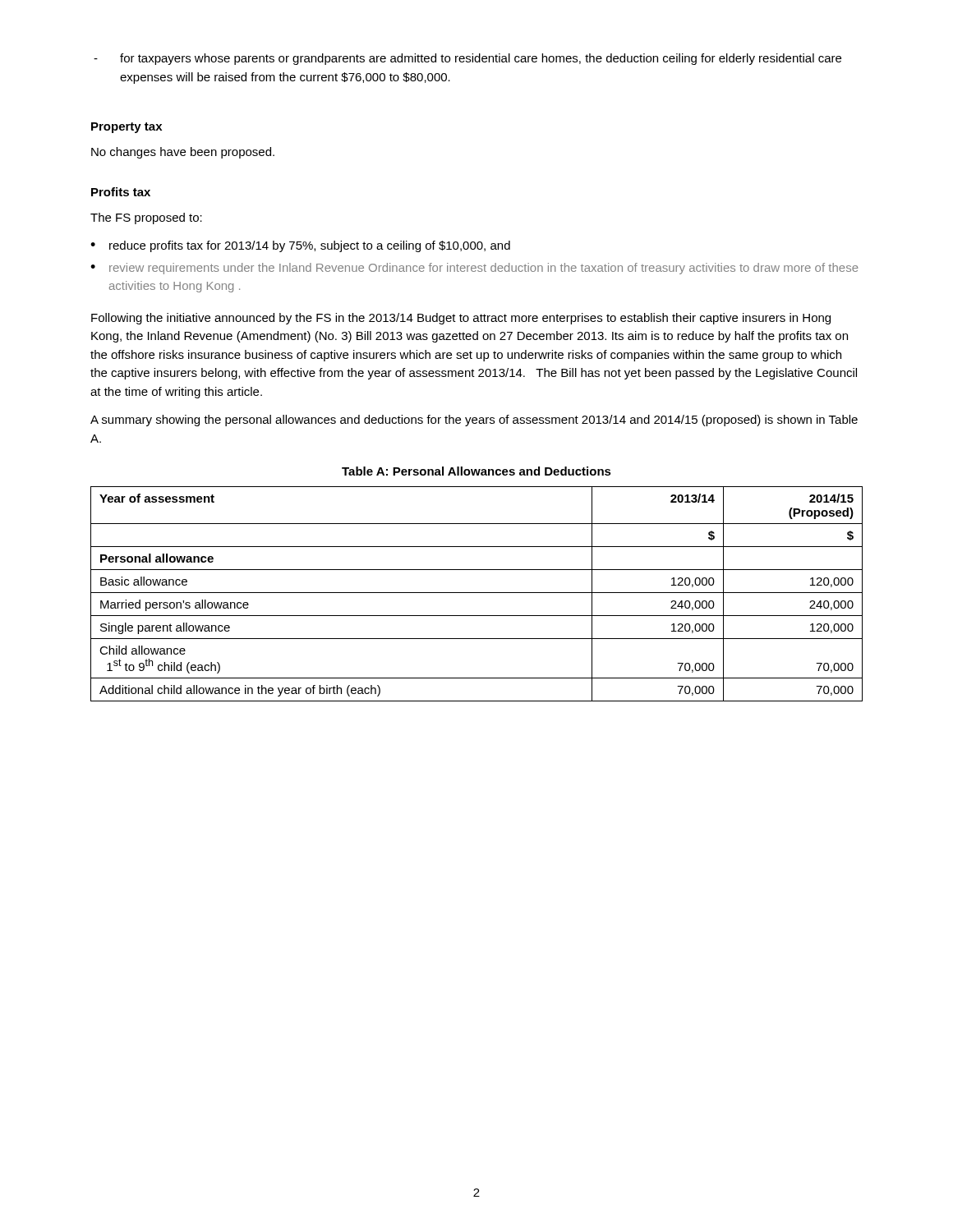953x1232 pixels.
Task: Select the region starting "Profits tax"
Action: 121,191
